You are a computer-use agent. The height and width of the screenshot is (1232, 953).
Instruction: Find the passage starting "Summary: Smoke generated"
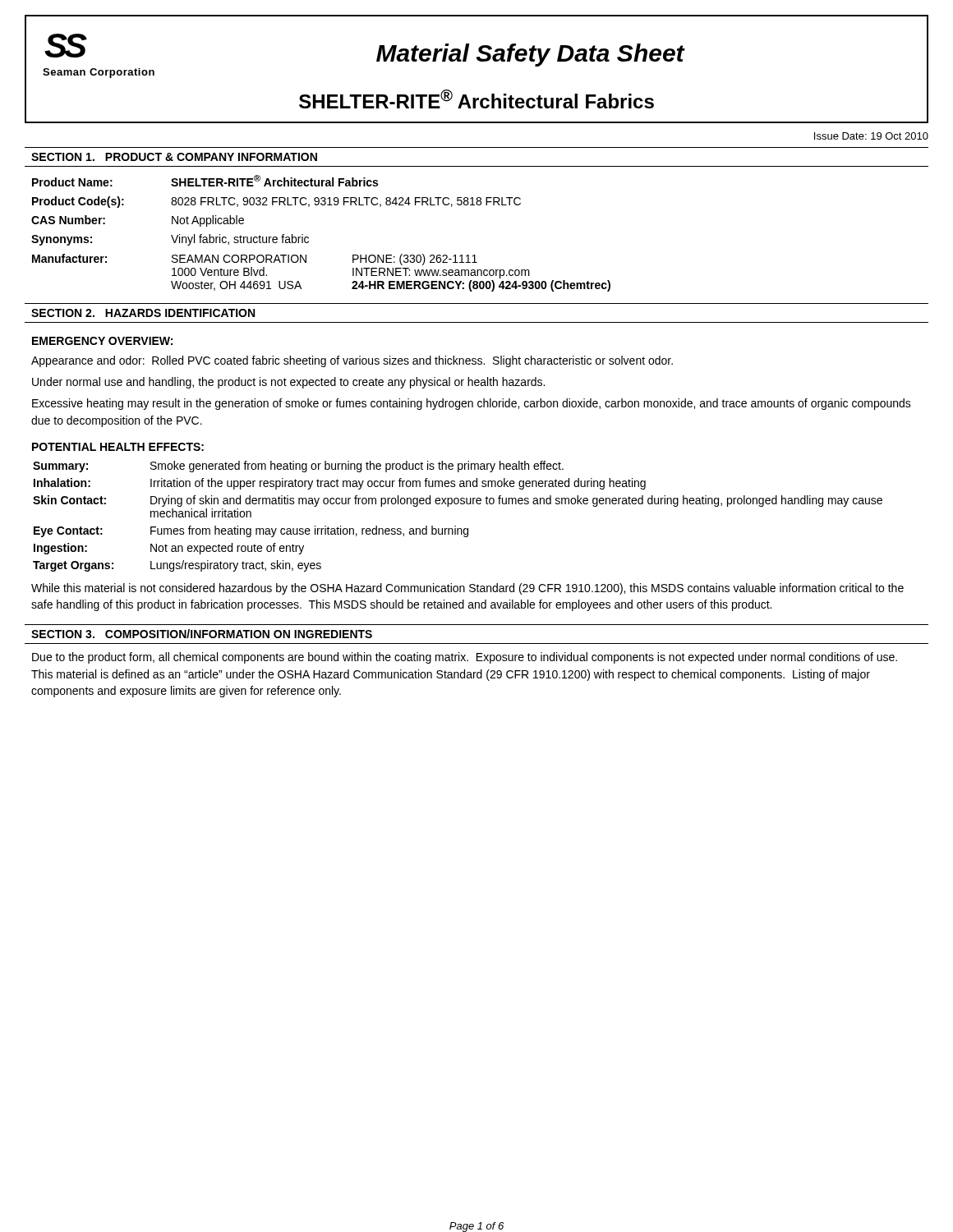point(298,467)
